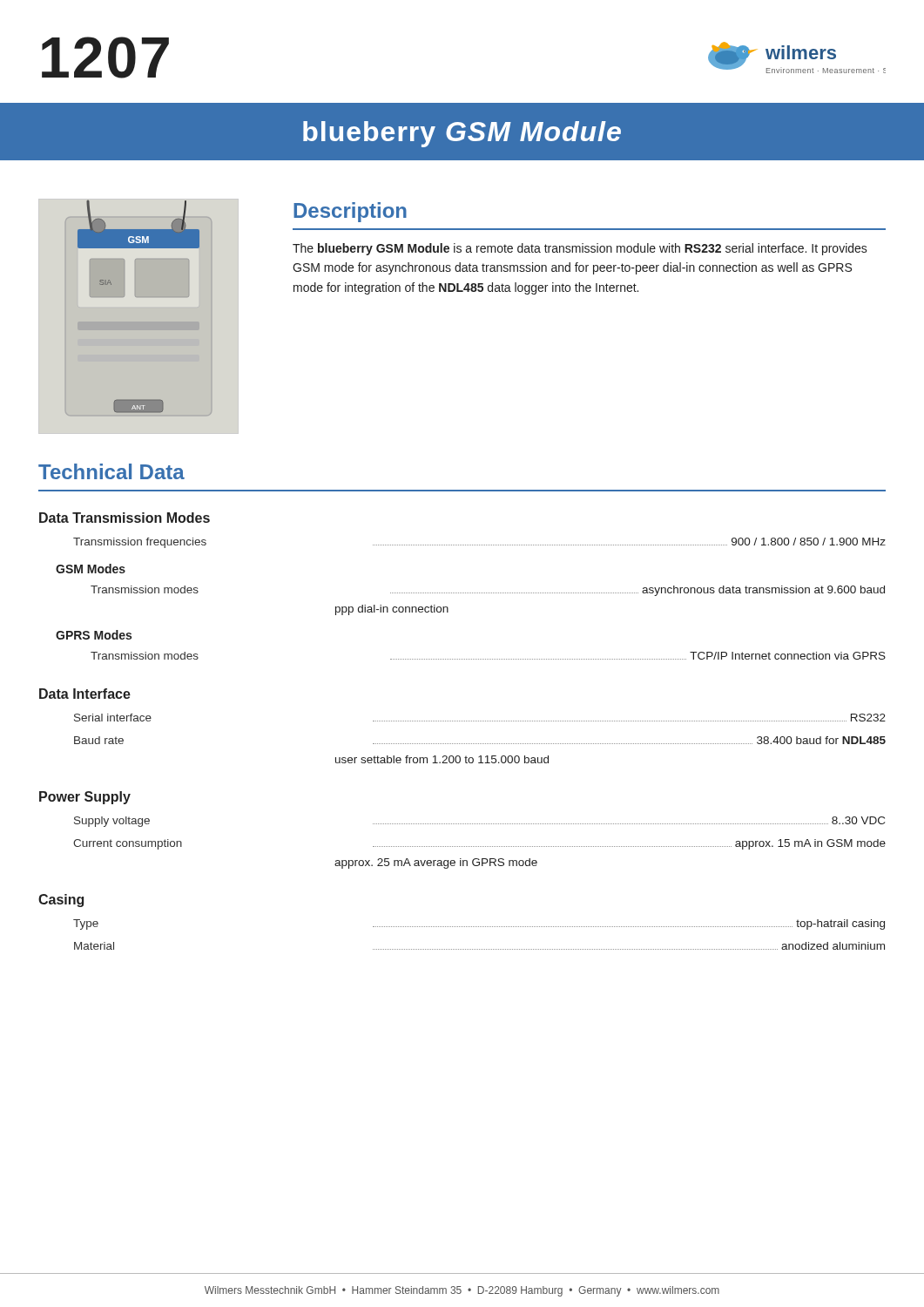Image resolution: width=924 pixels, height=1307 pixels.
Task: Where does it say "Technical Data"?
Action: [x=111, y=471]
